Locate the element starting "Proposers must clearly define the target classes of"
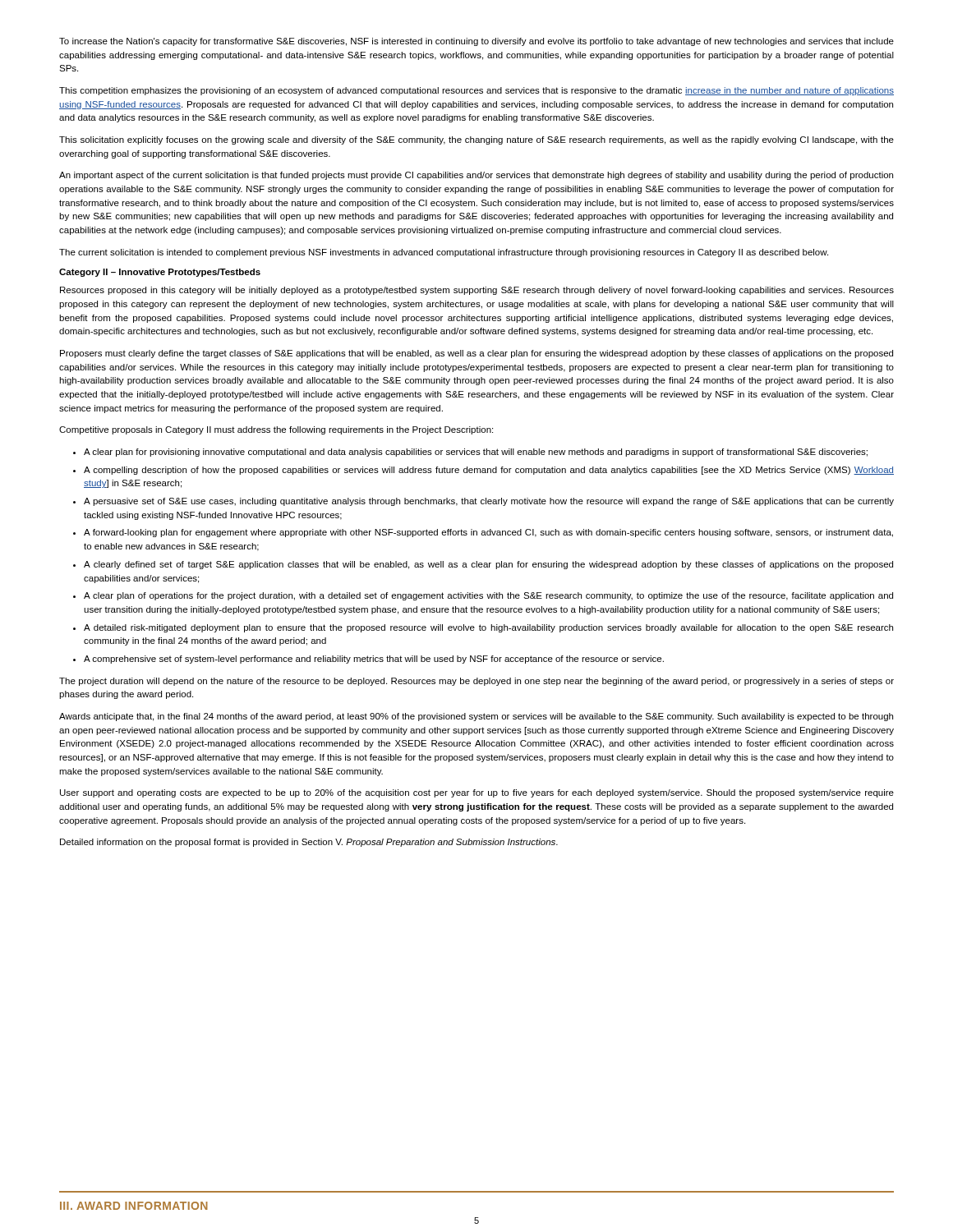 pos(476,381)
